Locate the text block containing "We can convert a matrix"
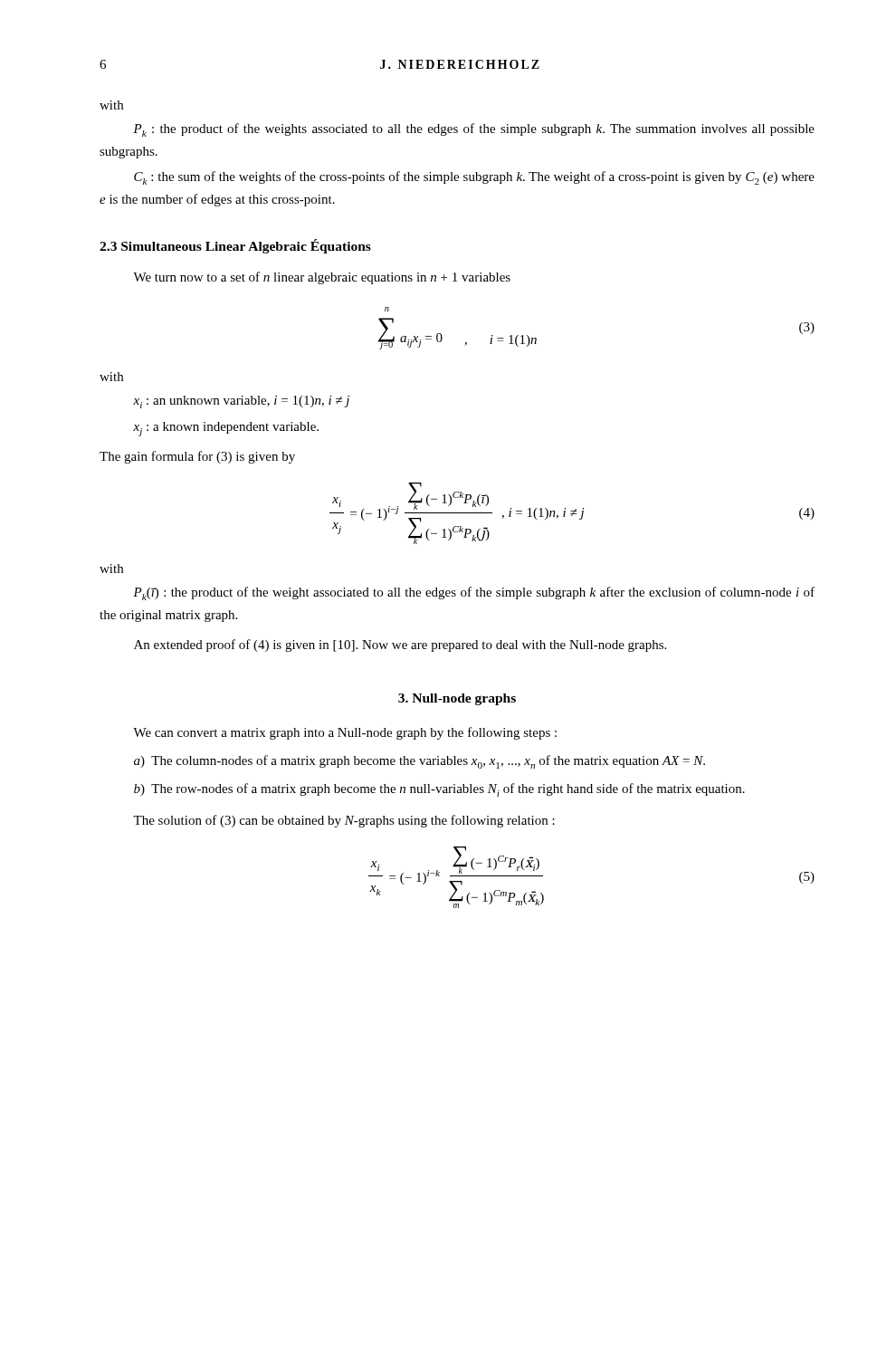Screen dimensions: 1358x896 point(346,733)
